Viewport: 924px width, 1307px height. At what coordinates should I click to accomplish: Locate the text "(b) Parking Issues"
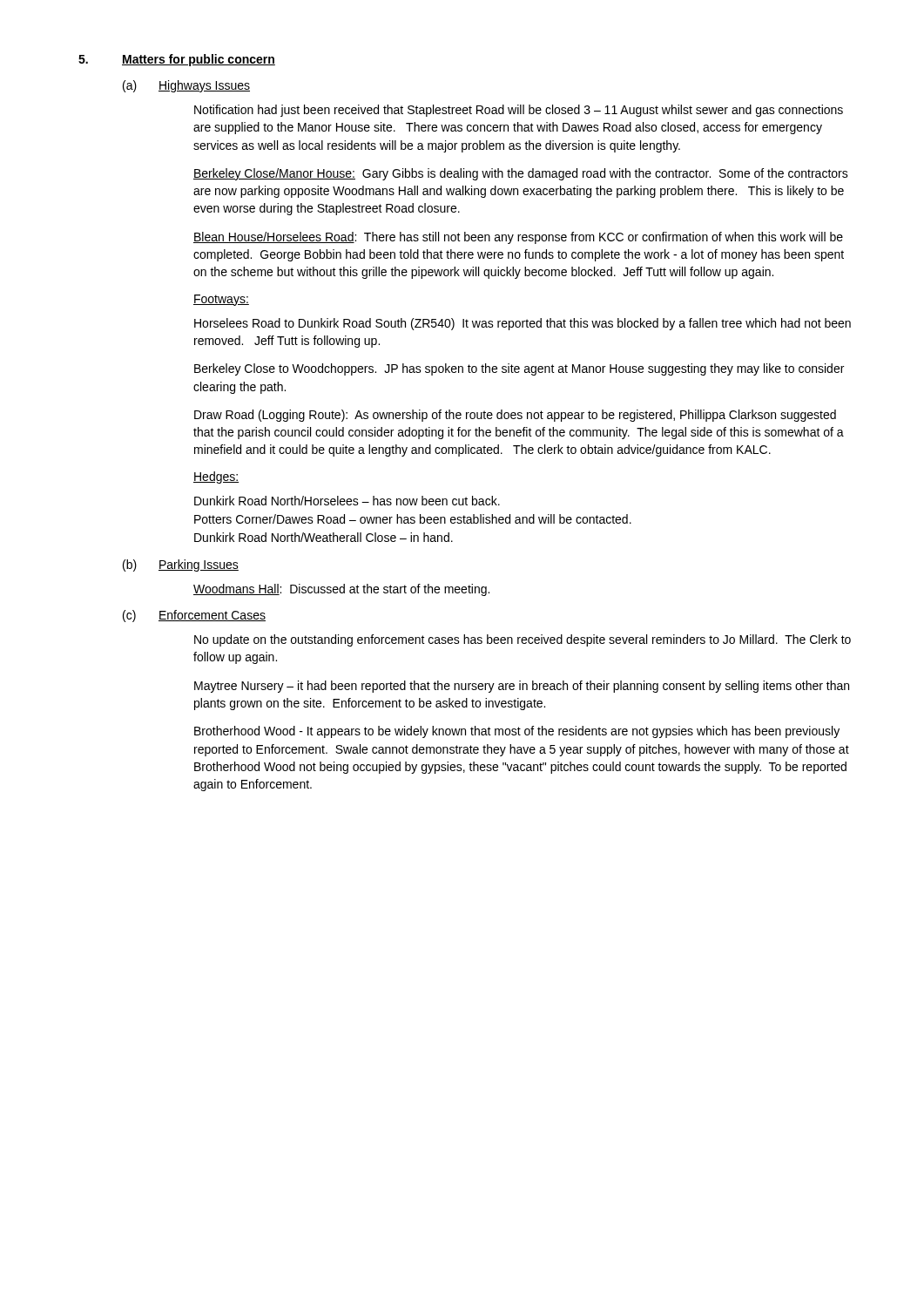point(180,564)
